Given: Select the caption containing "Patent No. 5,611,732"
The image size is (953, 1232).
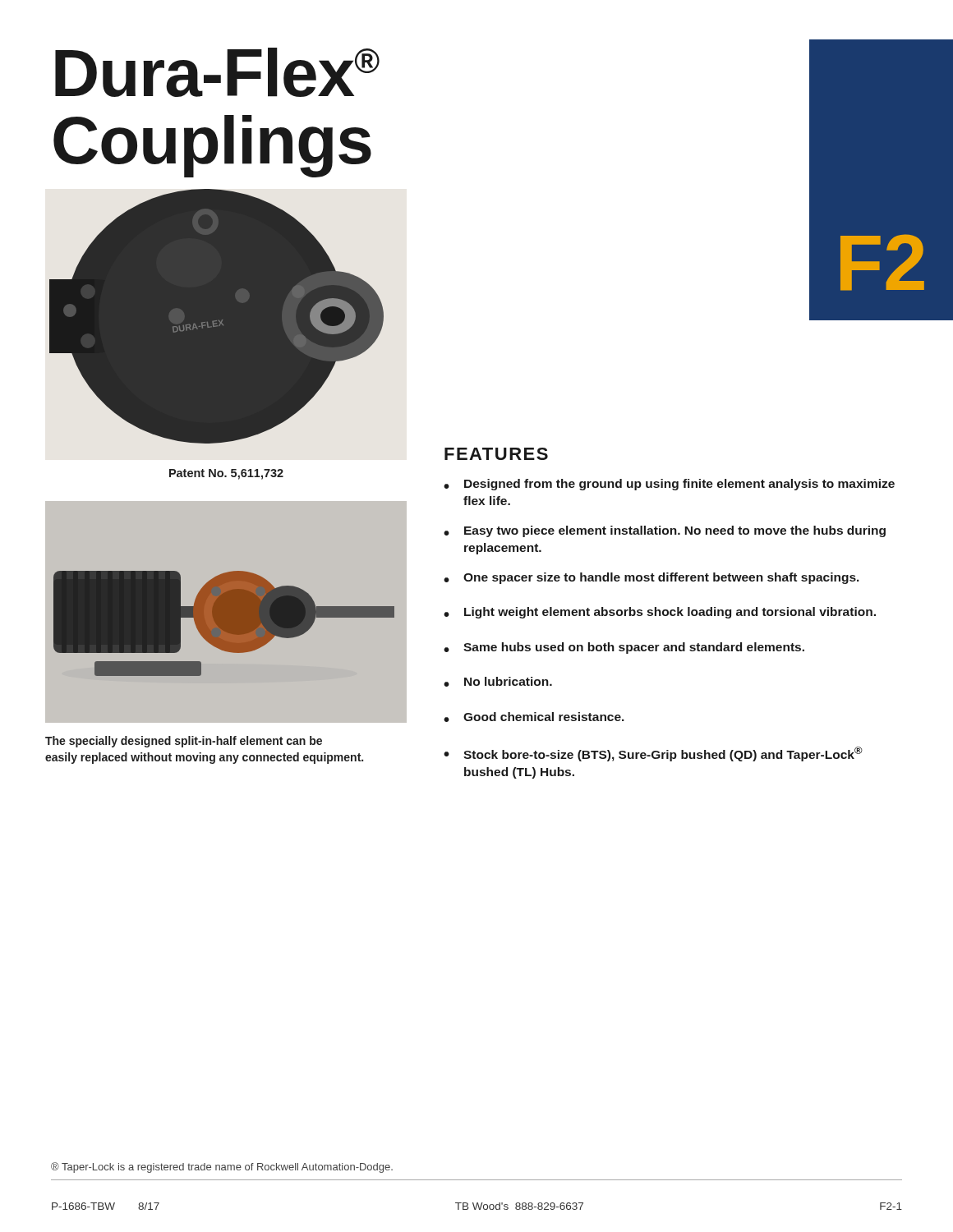Looking at the screenshot, I should point(226,473).
